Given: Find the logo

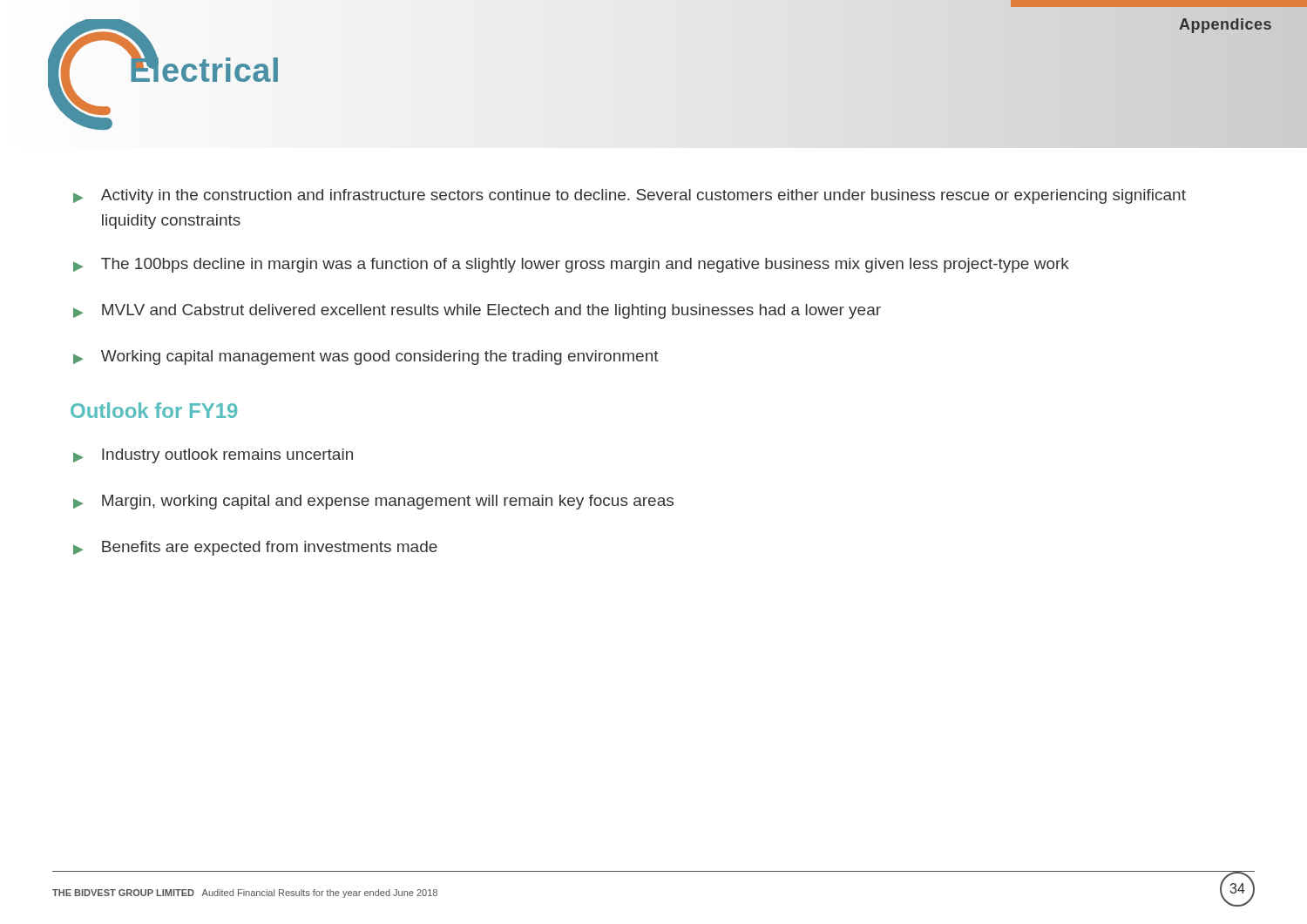Looking at the screenshot, I should (x=107, y=76).
